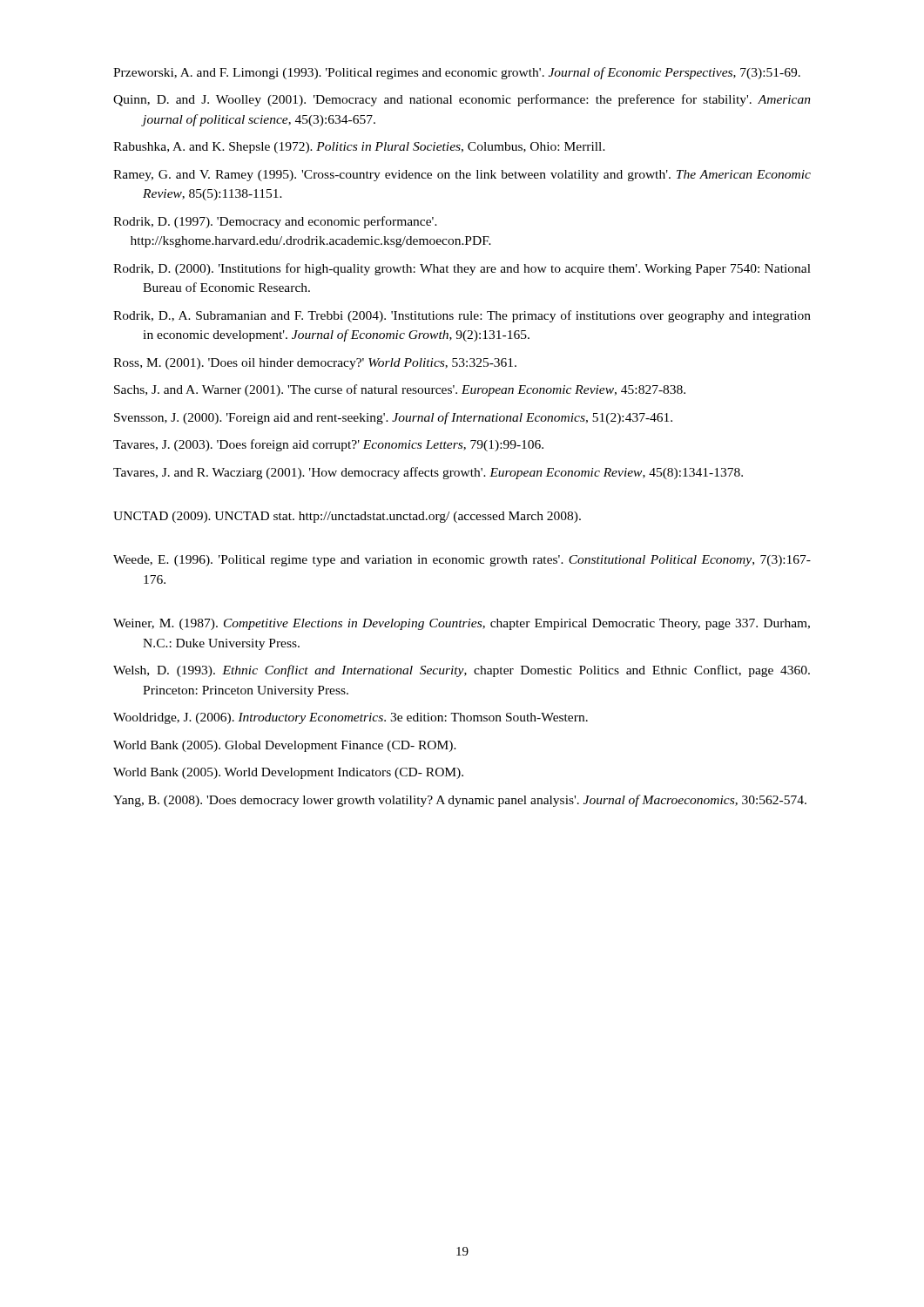Image resolution: width=924 pixels, height=1307 pixels.
Task: Find the text block starting "World Bank (2005). Global"
Action: (285, 744)
